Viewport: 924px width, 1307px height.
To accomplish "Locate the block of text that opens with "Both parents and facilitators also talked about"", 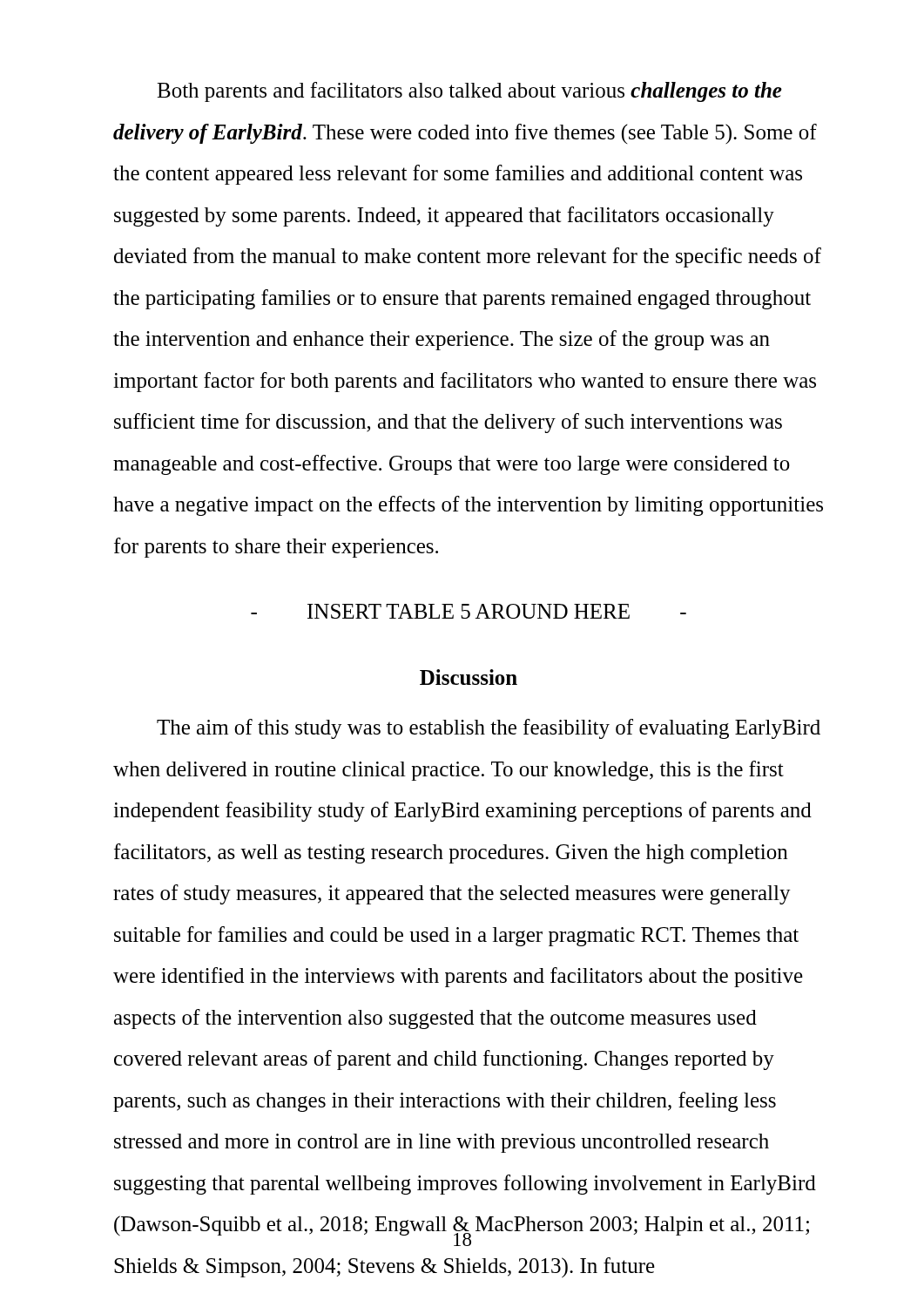I will click(x=469, y=92).
